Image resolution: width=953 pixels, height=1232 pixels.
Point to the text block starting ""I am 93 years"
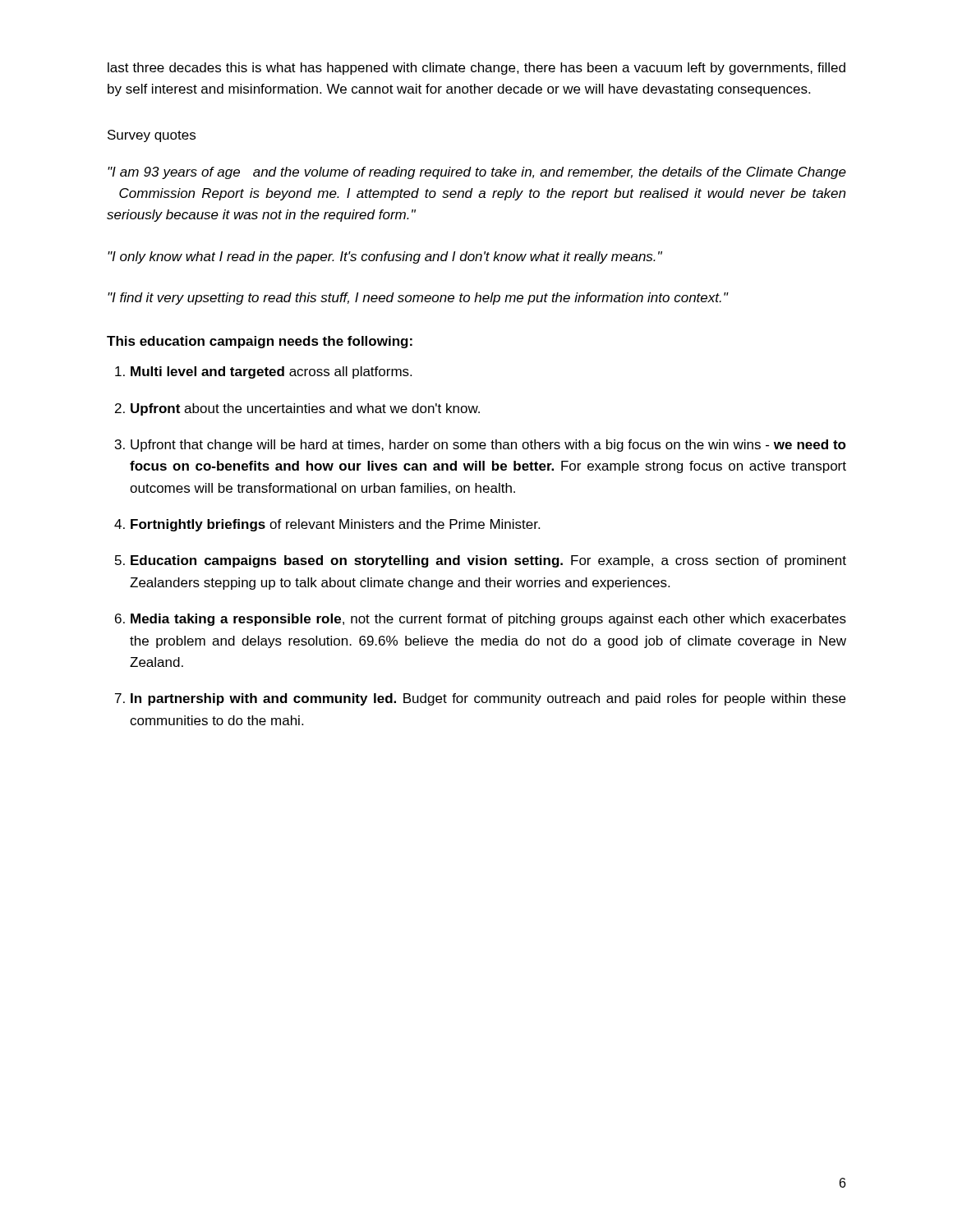[x=476, y=193]
